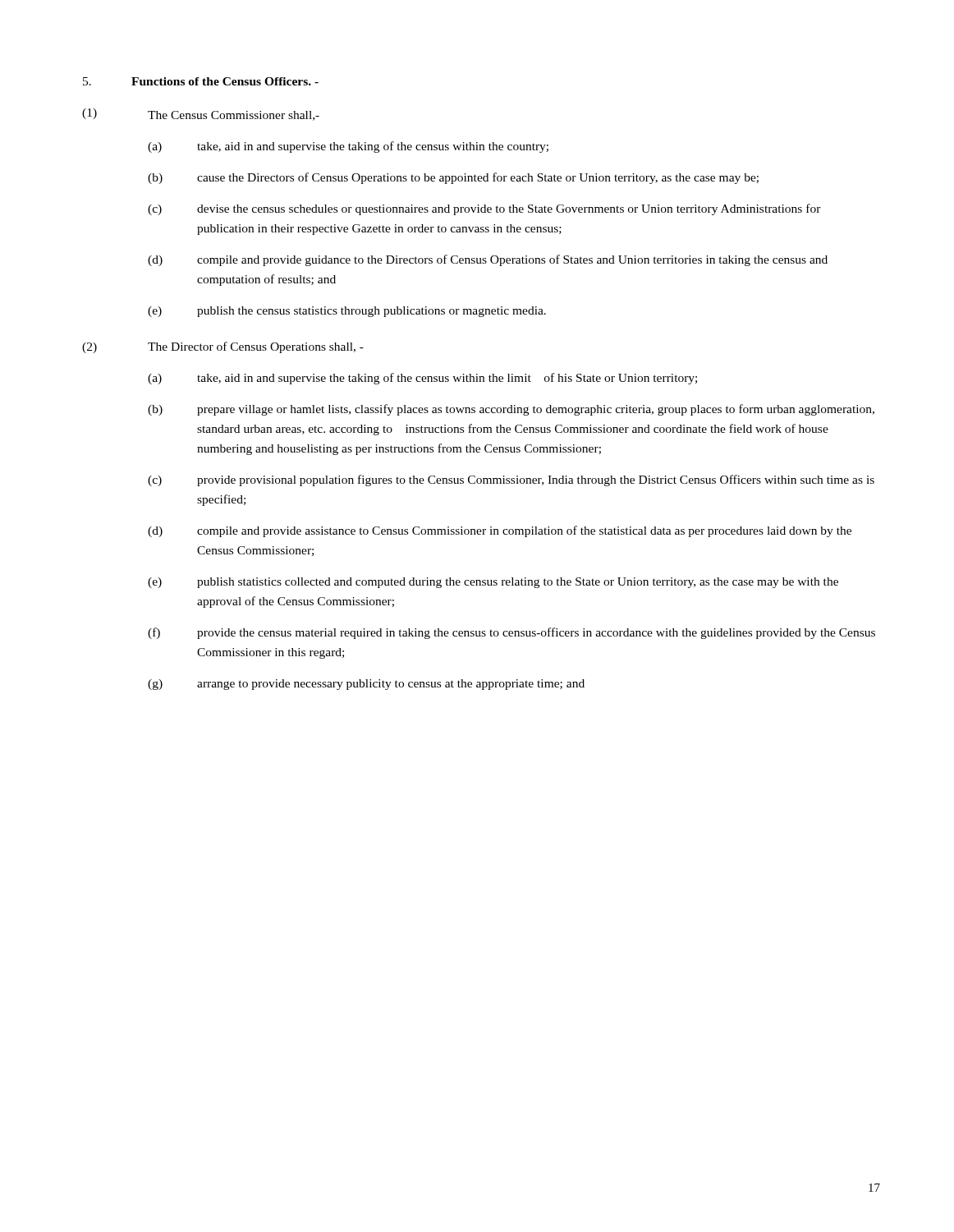This screenshot has height=1232, width=954.
Task: Locate the passage starting "(2) The Director"
Action: pos(223,347)
